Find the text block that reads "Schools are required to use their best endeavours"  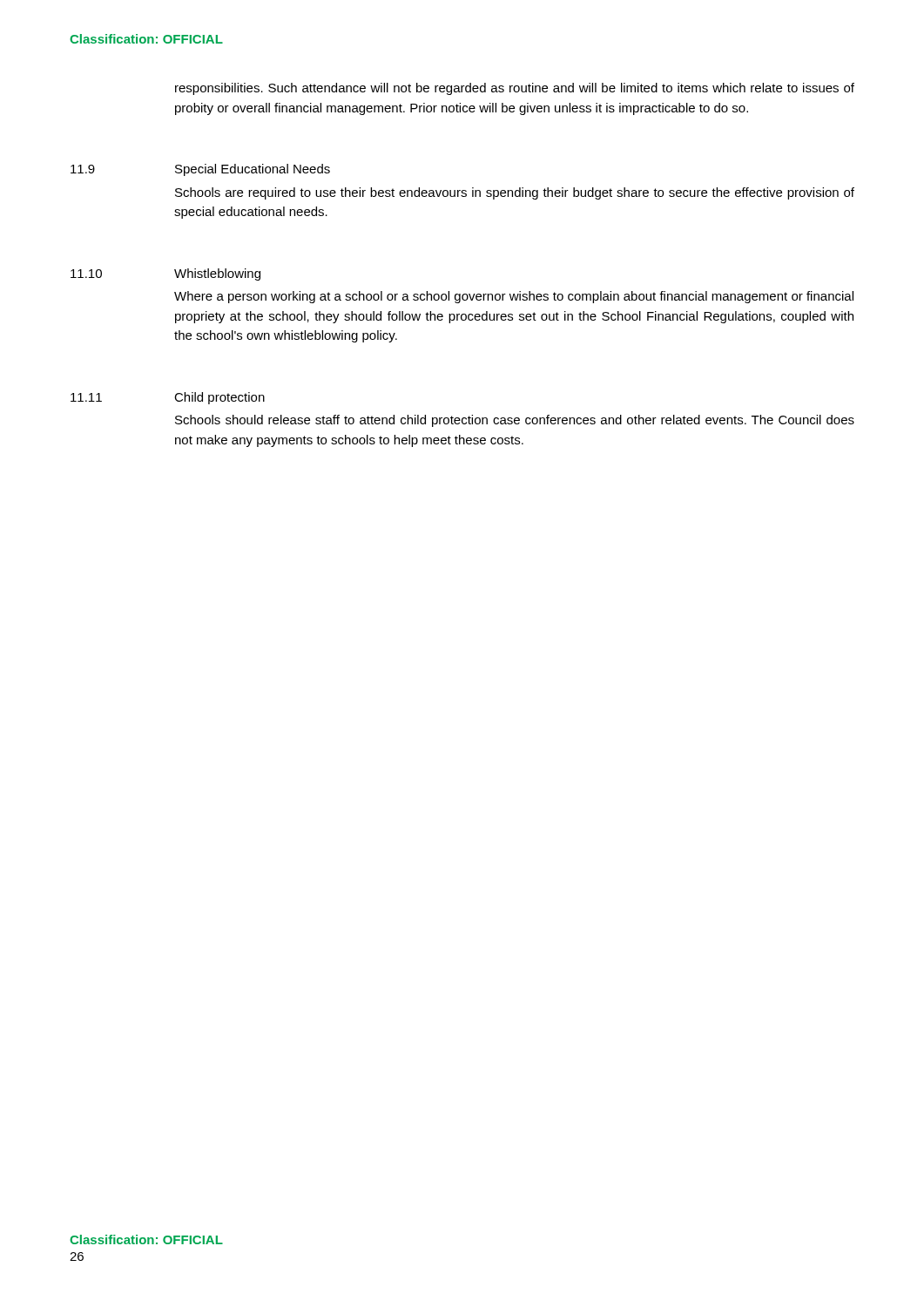[x=514, y=201]
